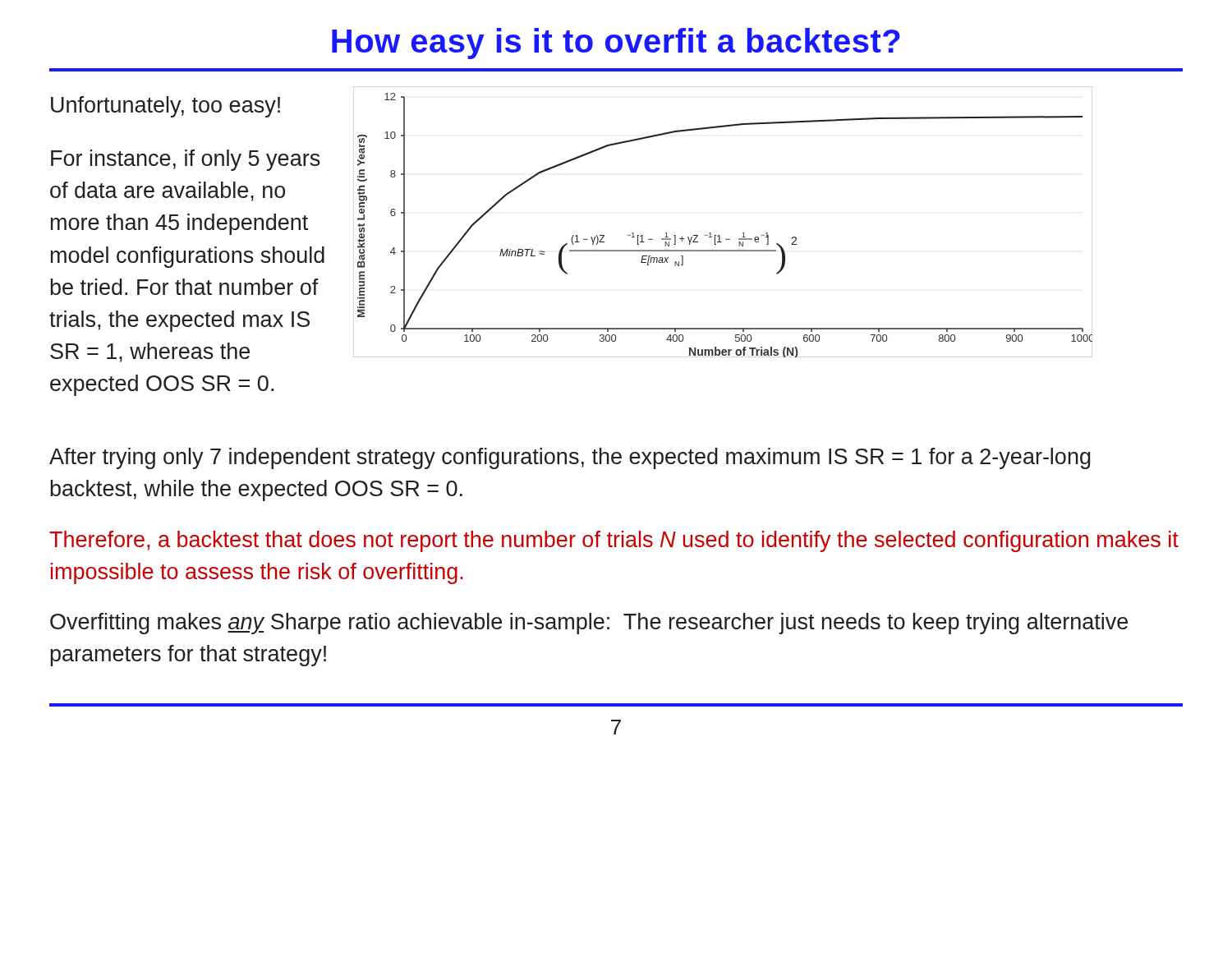Click where it says "Unfortunately, too easy!"
This screenshot has width=1232, height=953.
[189, 106]
